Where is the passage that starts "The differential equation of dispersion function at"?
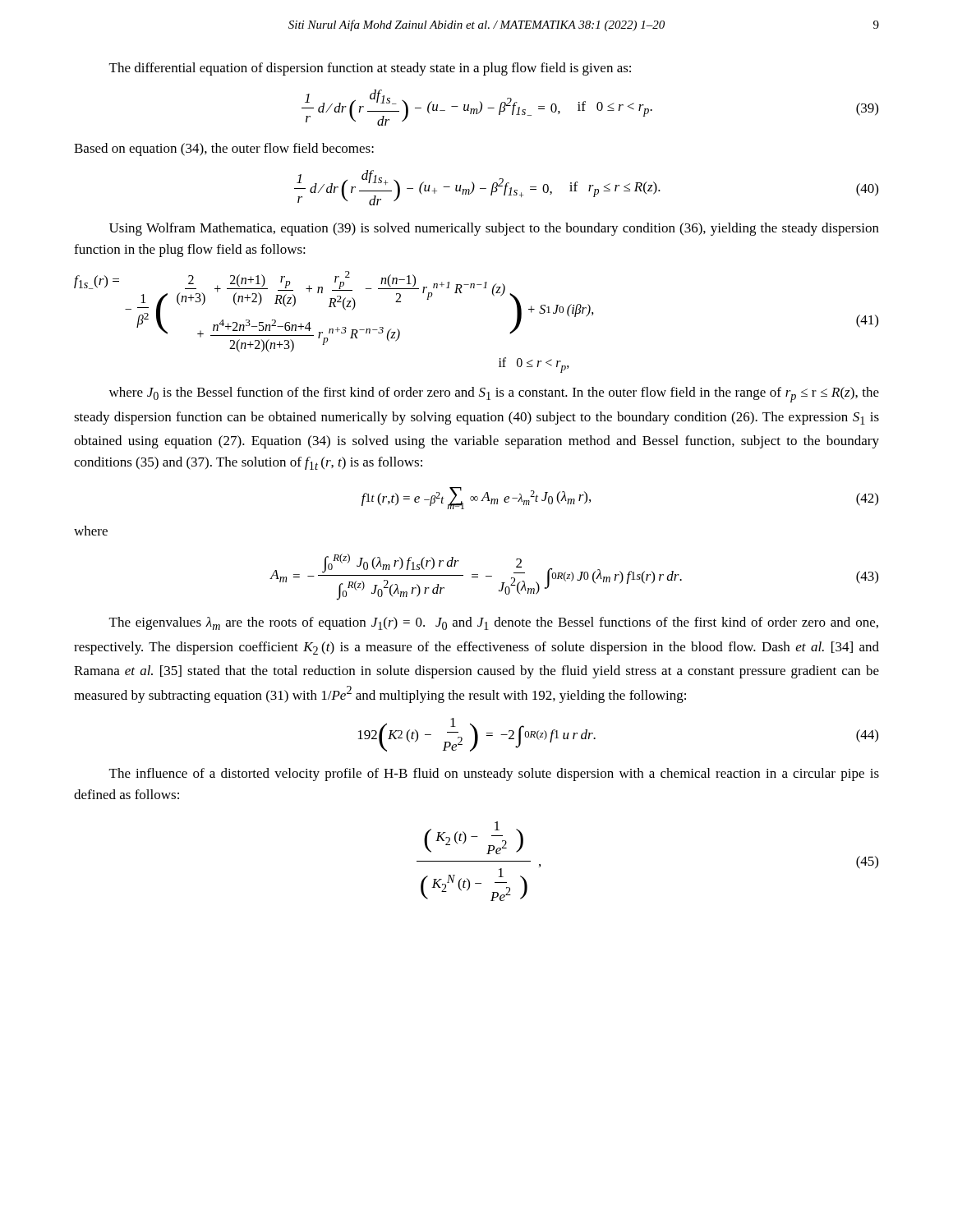The height and width of the screenshot is (1232, 953). point(476,68)
